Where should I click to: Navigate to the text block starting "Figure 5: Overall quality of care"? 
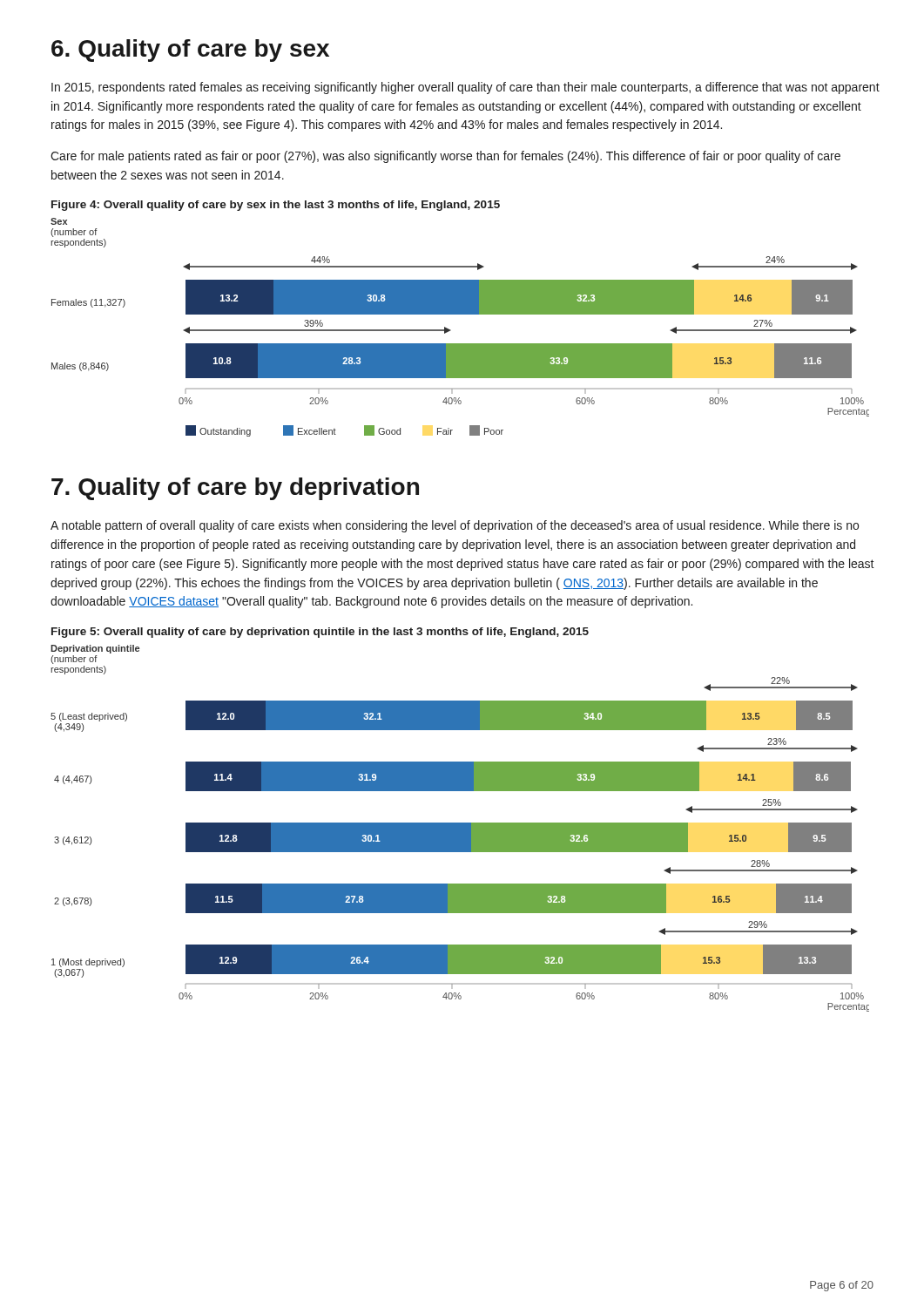pyautogui.click(x=320, y=631)
